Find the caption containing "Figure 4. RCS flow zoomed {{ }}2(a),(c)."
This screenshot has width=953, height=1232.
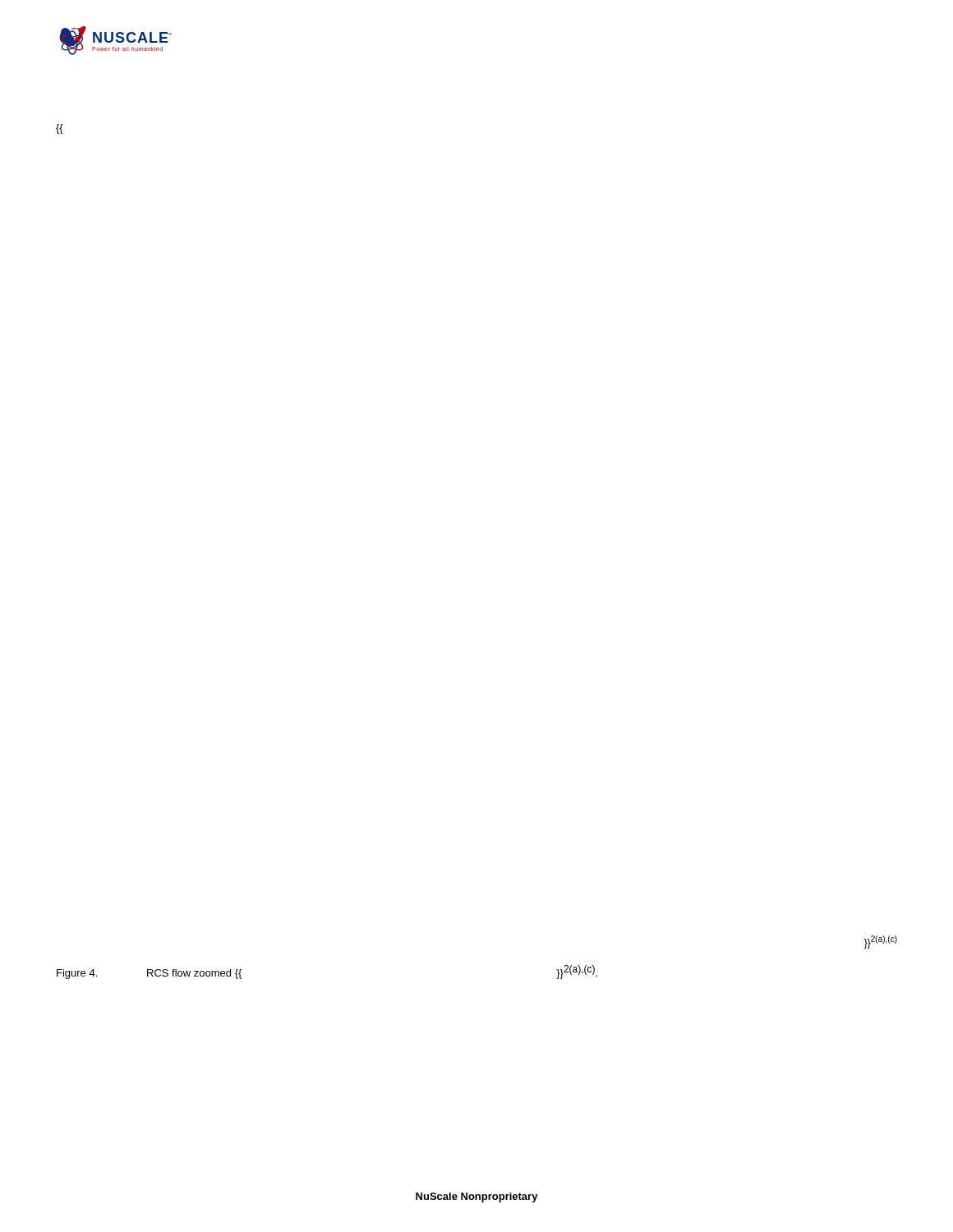click(75, 972)
